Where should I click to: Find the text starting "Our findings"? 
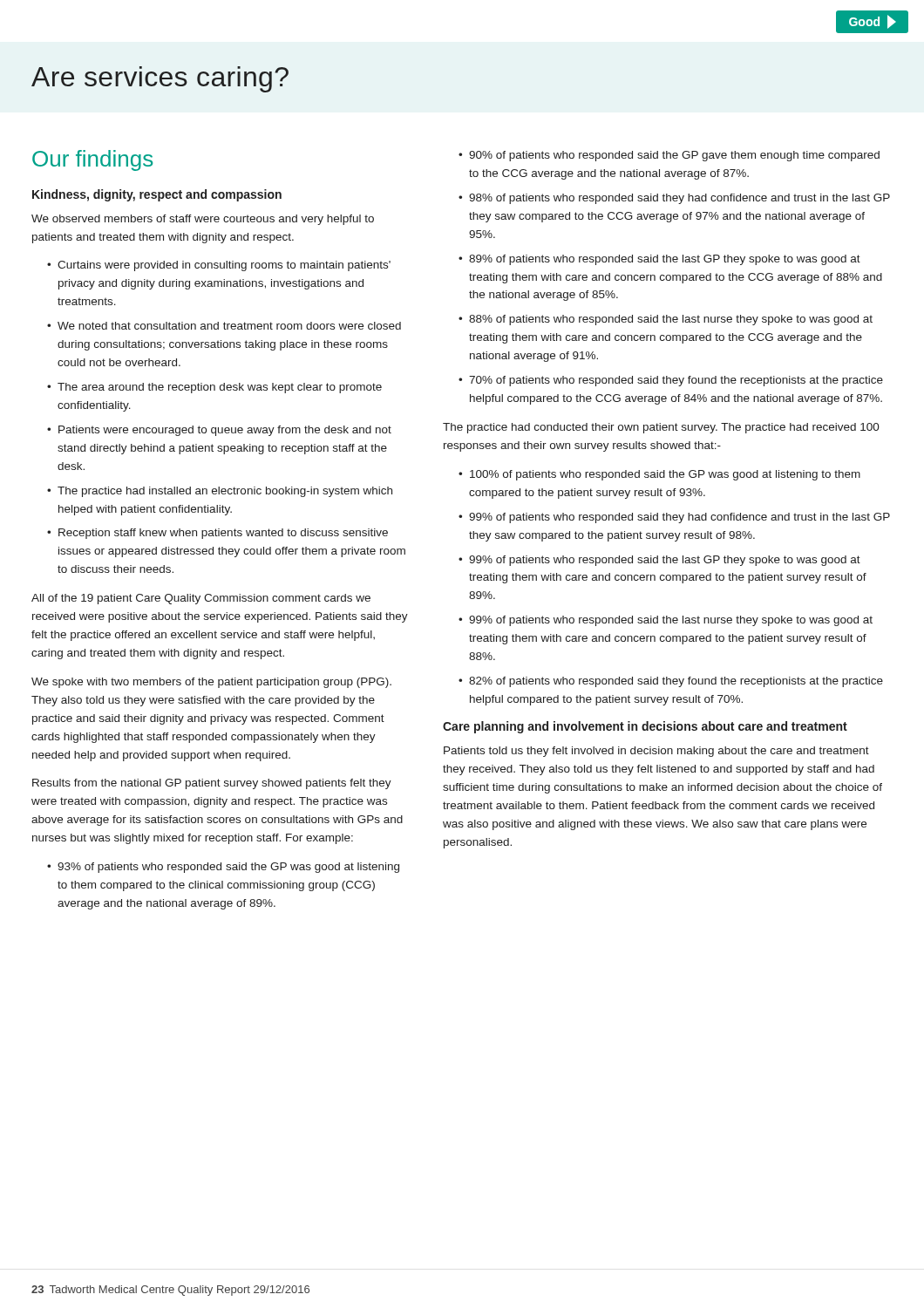coord(92,160)
